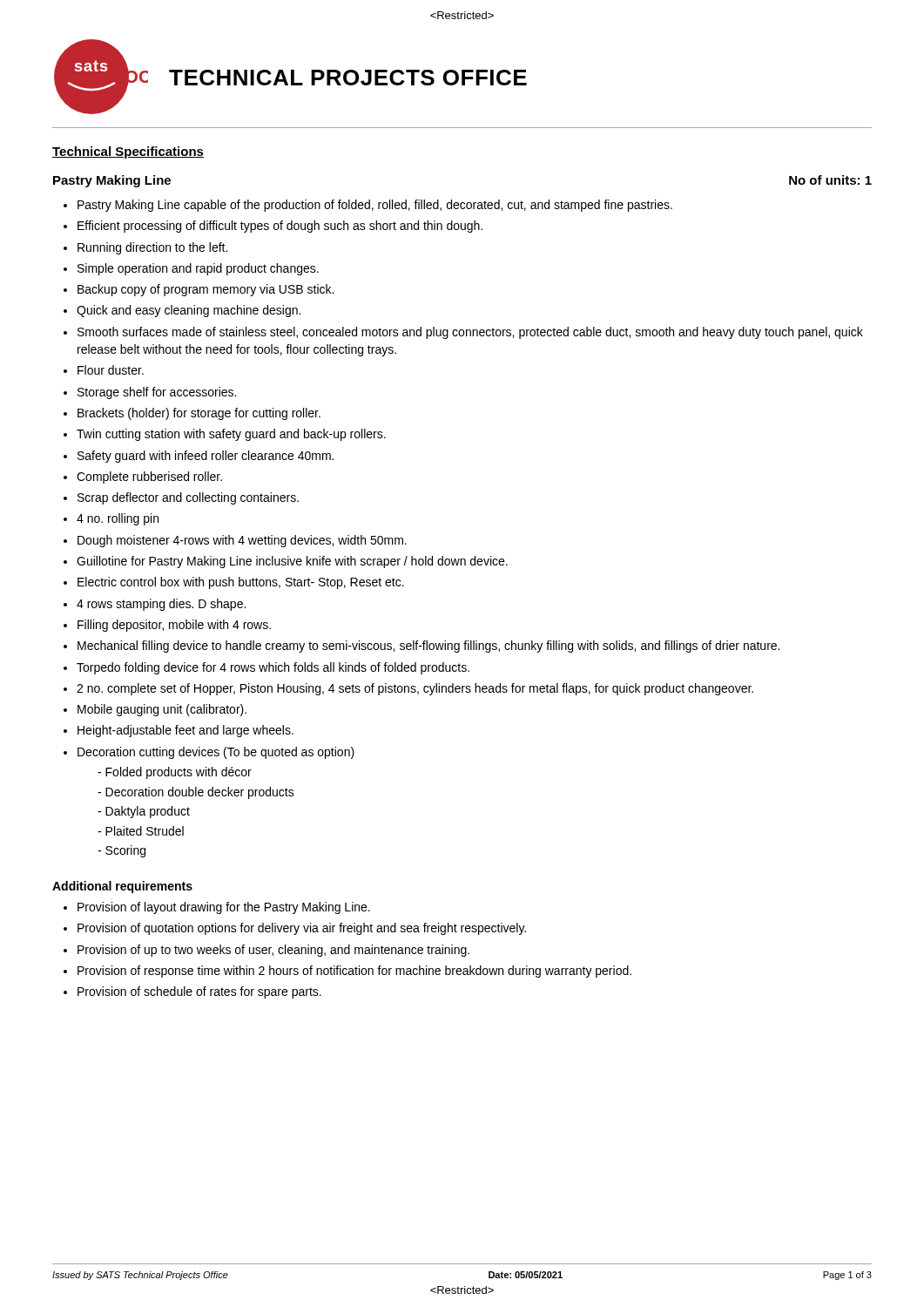Find the logo
Viewport: 924px width, 1307px height.
tap(100, 78)
